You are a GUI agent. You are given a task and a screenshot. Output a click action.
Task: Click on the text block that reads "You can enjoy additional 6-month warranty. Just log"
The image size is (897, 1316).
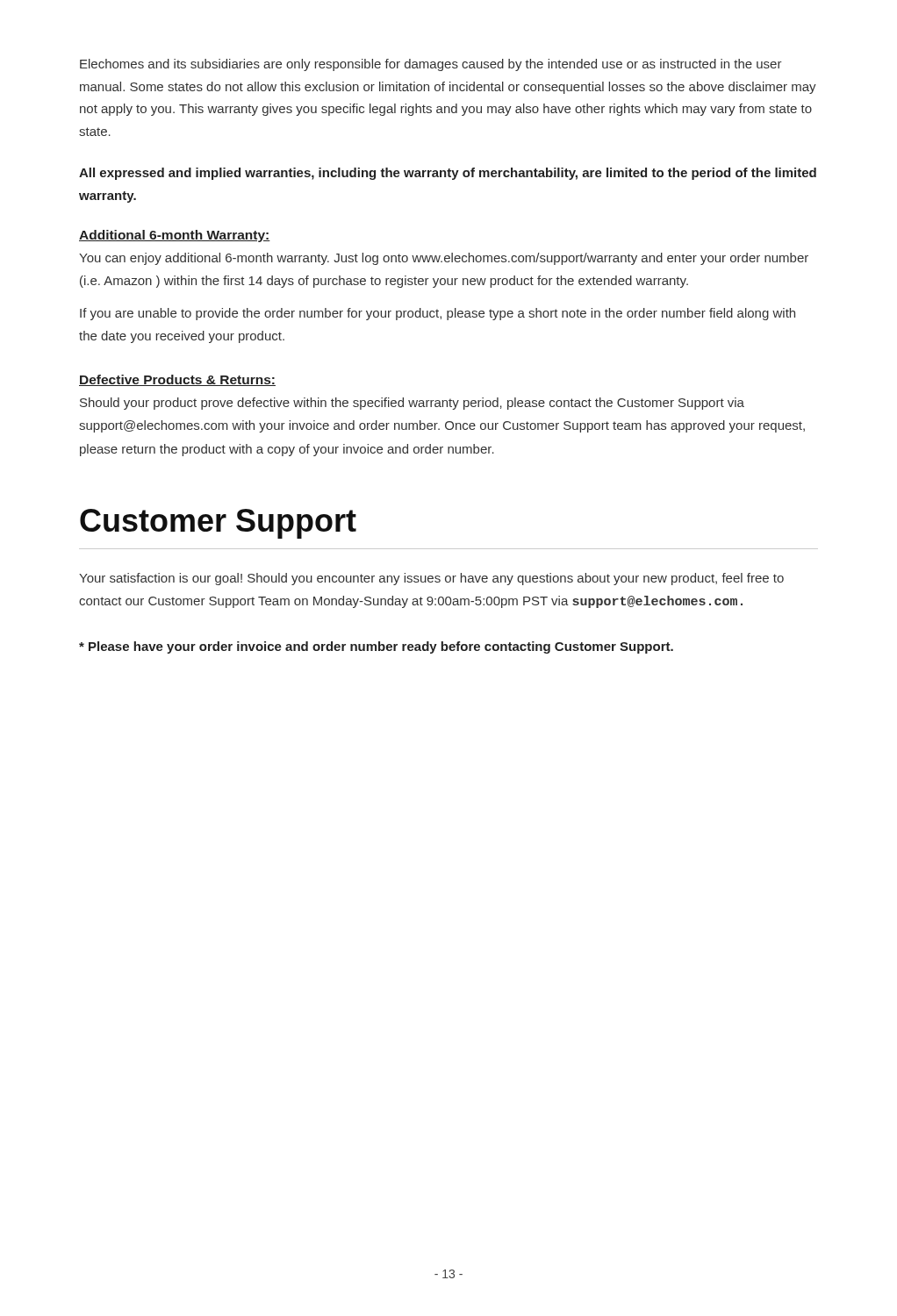tap(444, 269)
